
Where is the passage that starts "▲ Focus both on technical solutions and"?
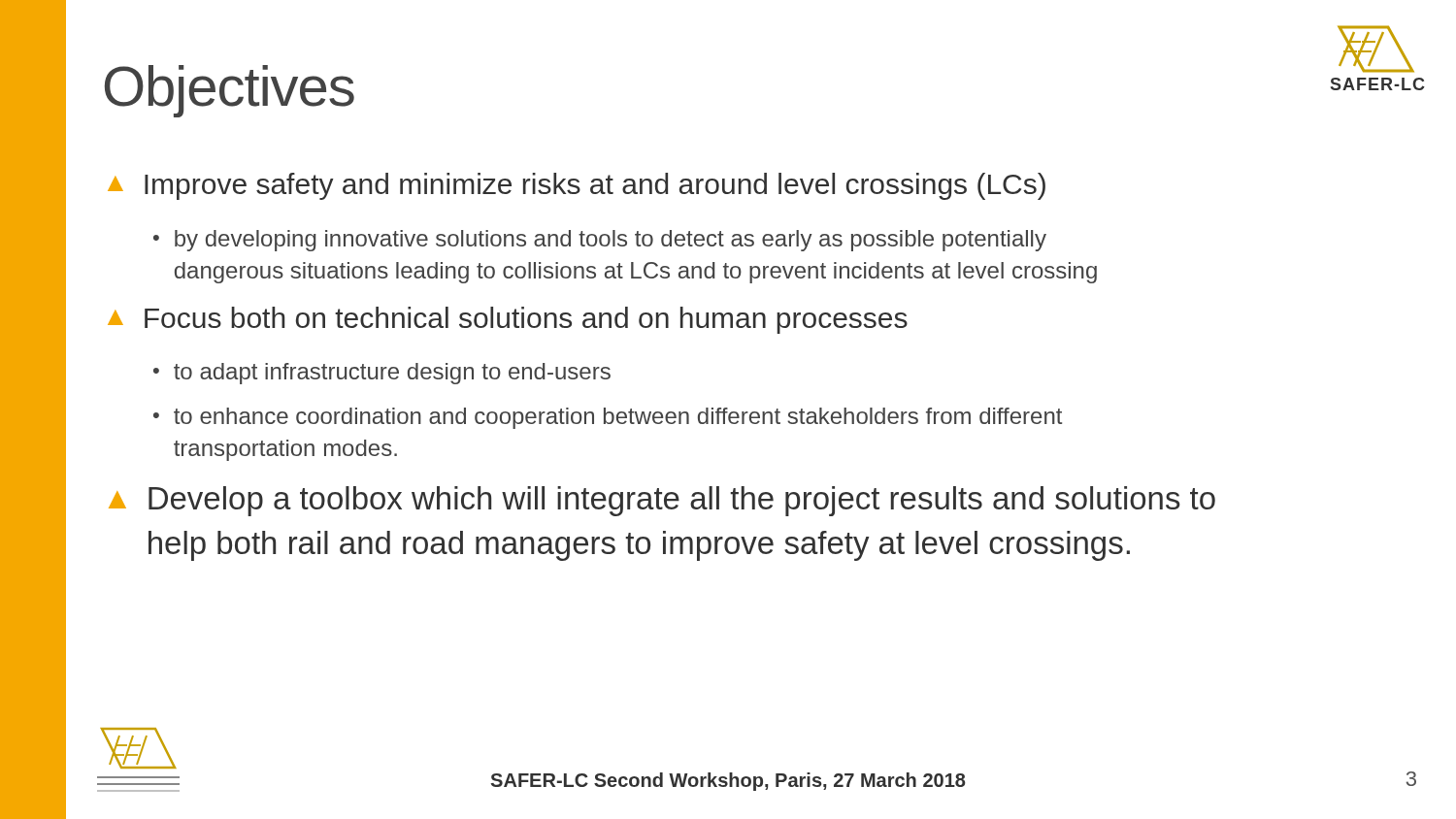point(505,318)
